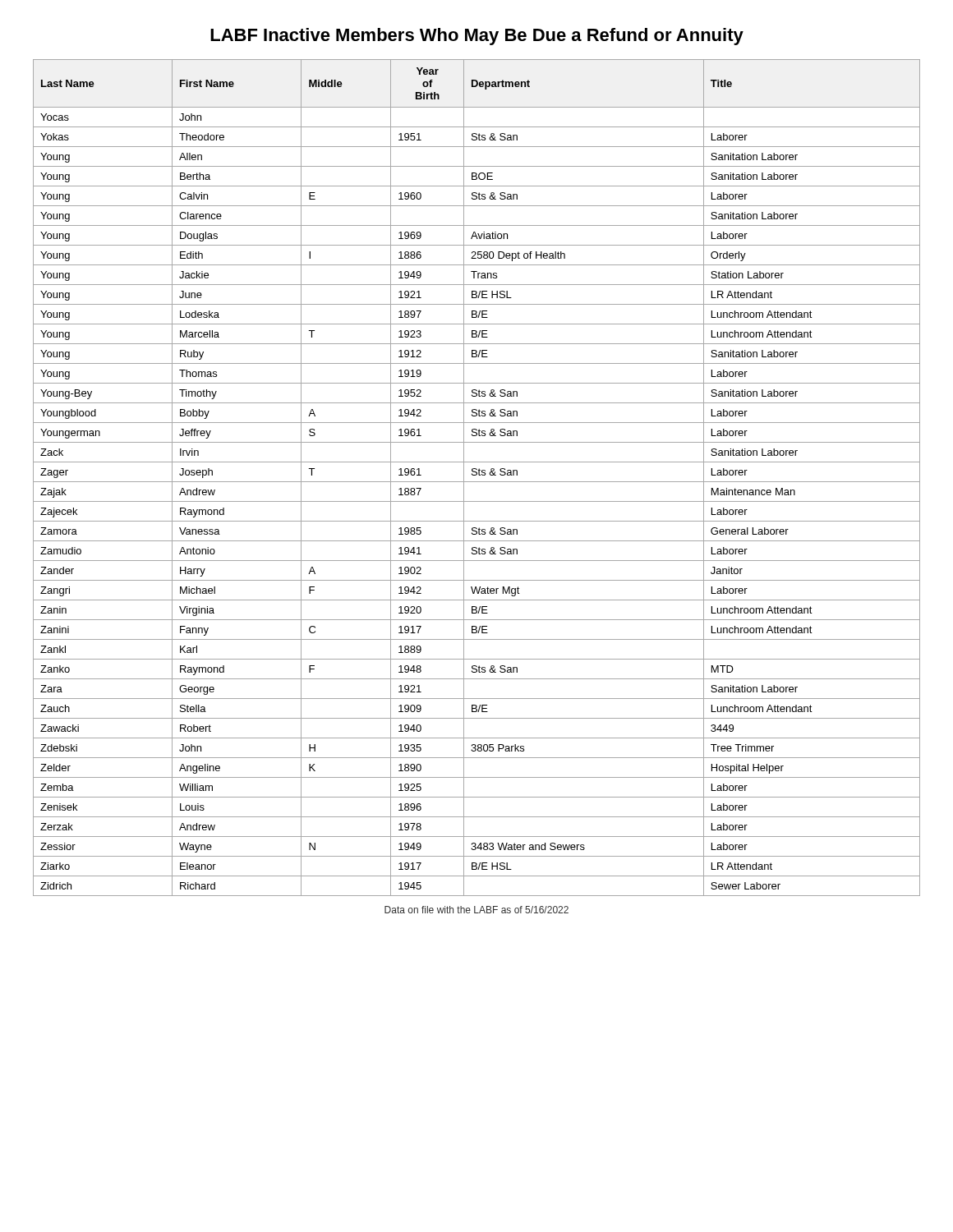Click on the table containing "Tree Trimmer"

pyautogui.click(x=476, y=478)
